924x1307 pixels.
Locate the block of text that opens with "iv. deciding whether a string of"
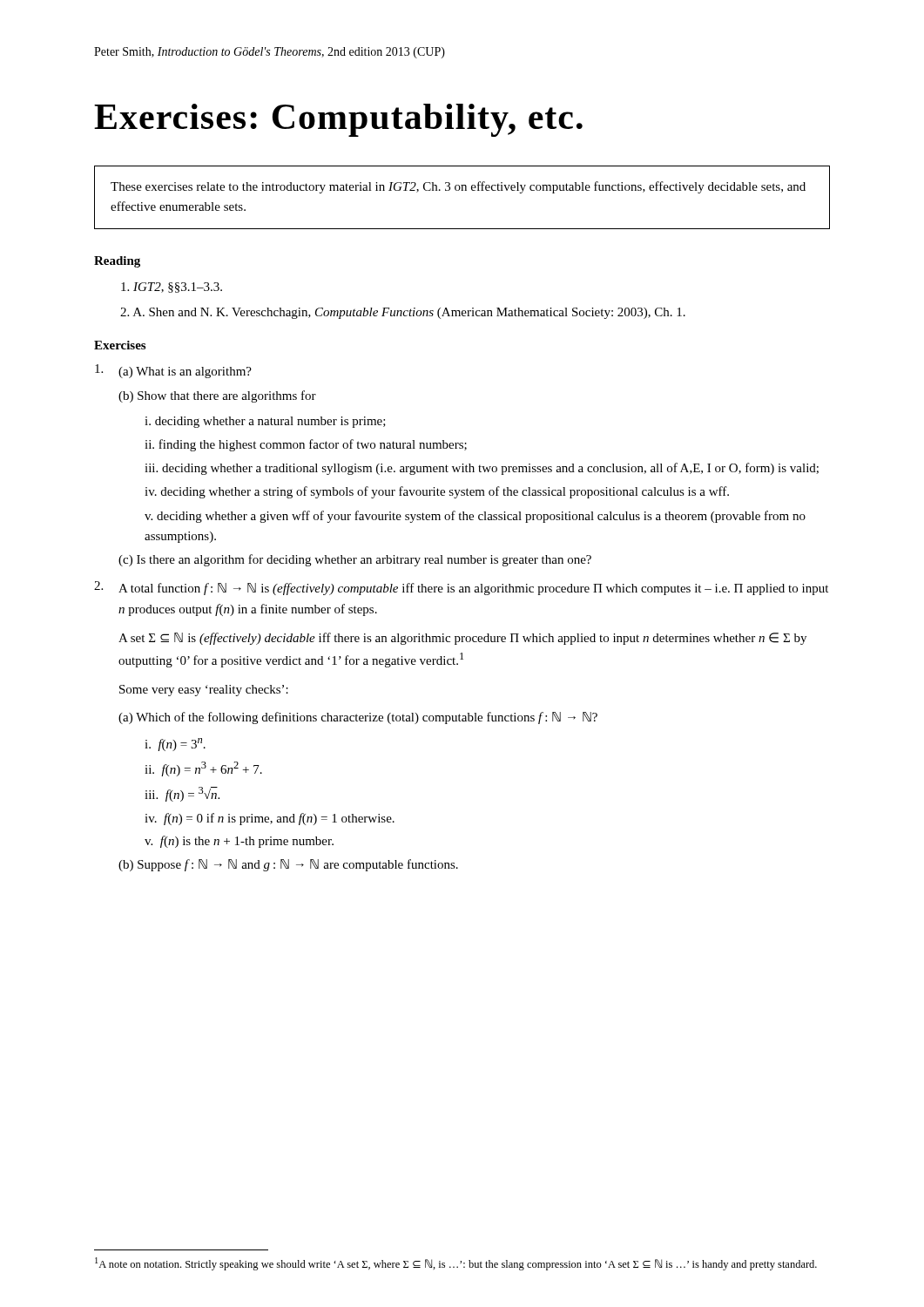[437, 492]
